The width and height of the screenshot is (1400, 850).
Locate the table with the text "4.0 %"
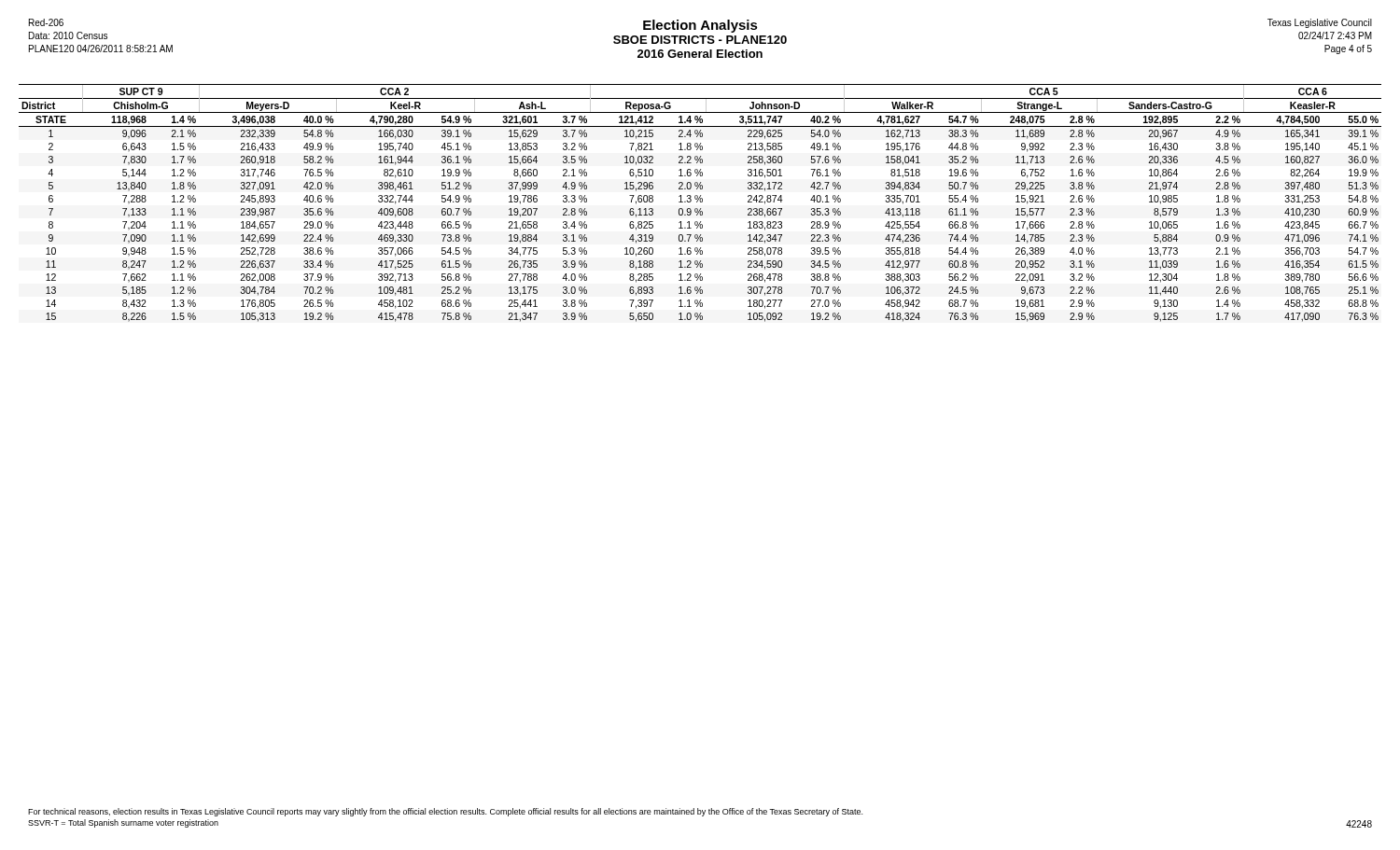click(x=700, y=203)
